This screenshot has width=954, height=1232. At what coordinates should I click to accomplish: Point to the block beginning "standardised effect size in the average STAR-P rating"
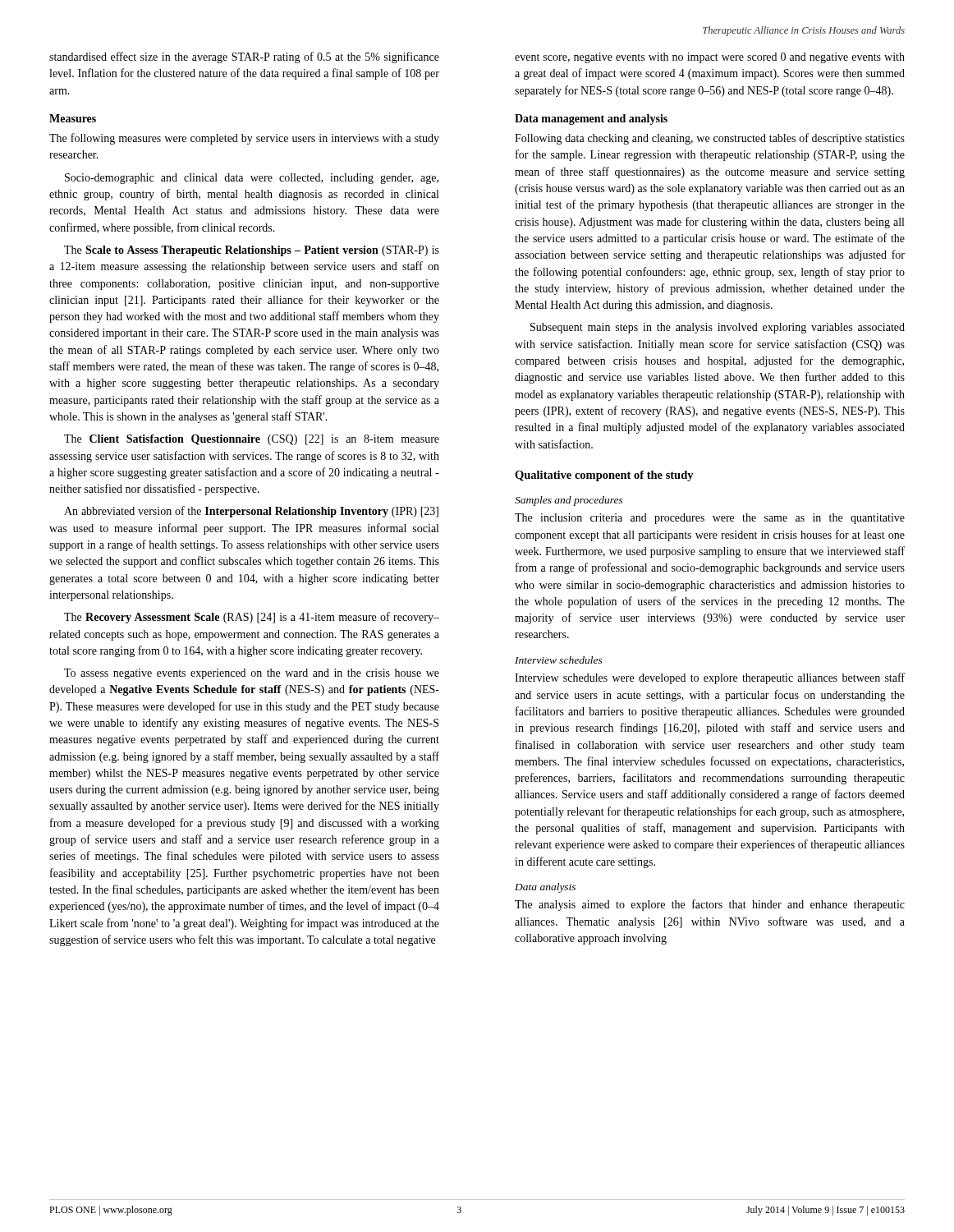pyautogui.click(x=244, y=74)
